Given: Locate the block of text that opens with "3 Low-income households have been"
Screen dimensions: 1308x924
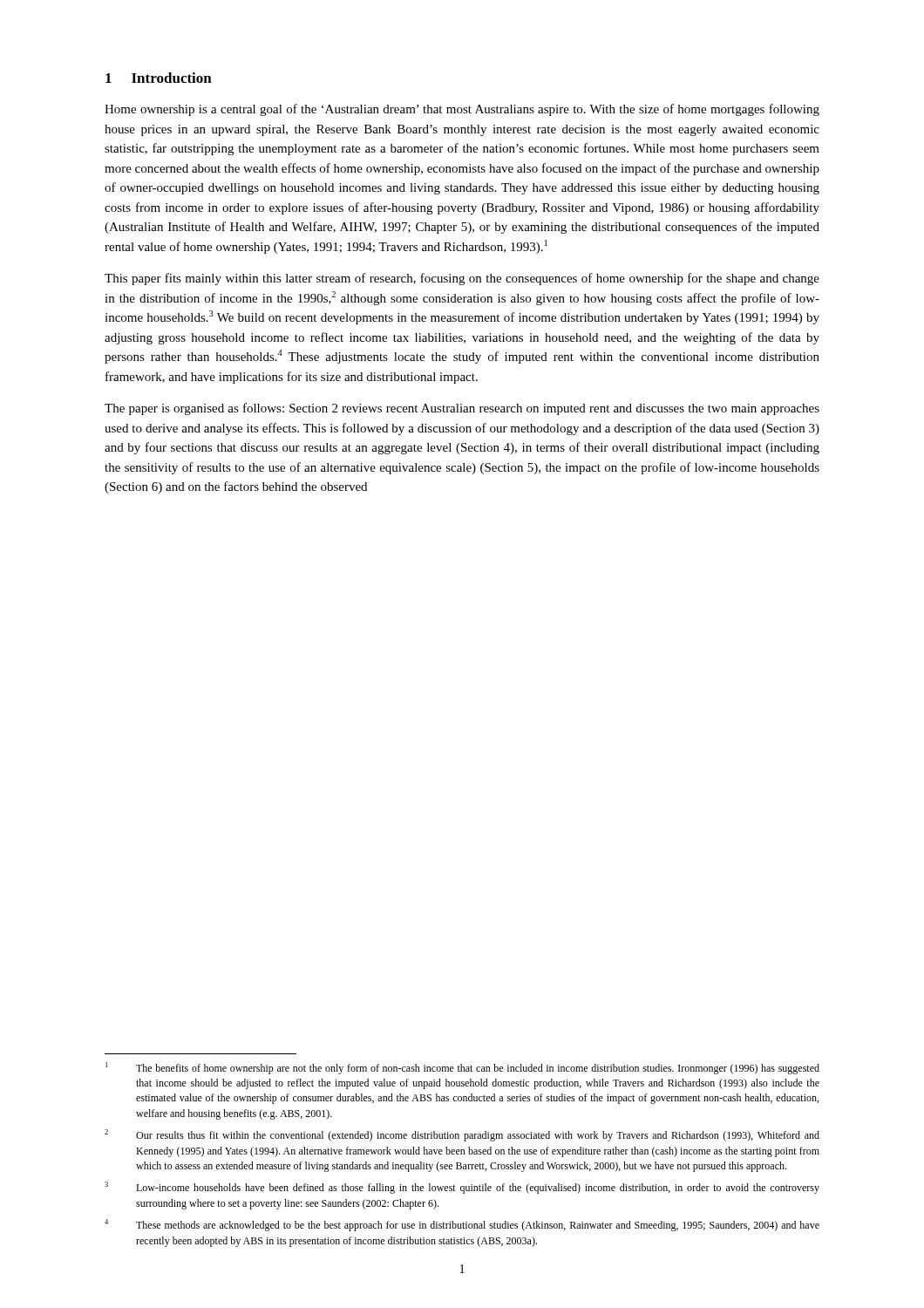Looking at the screenshot, I should (x=462, y=1196).
